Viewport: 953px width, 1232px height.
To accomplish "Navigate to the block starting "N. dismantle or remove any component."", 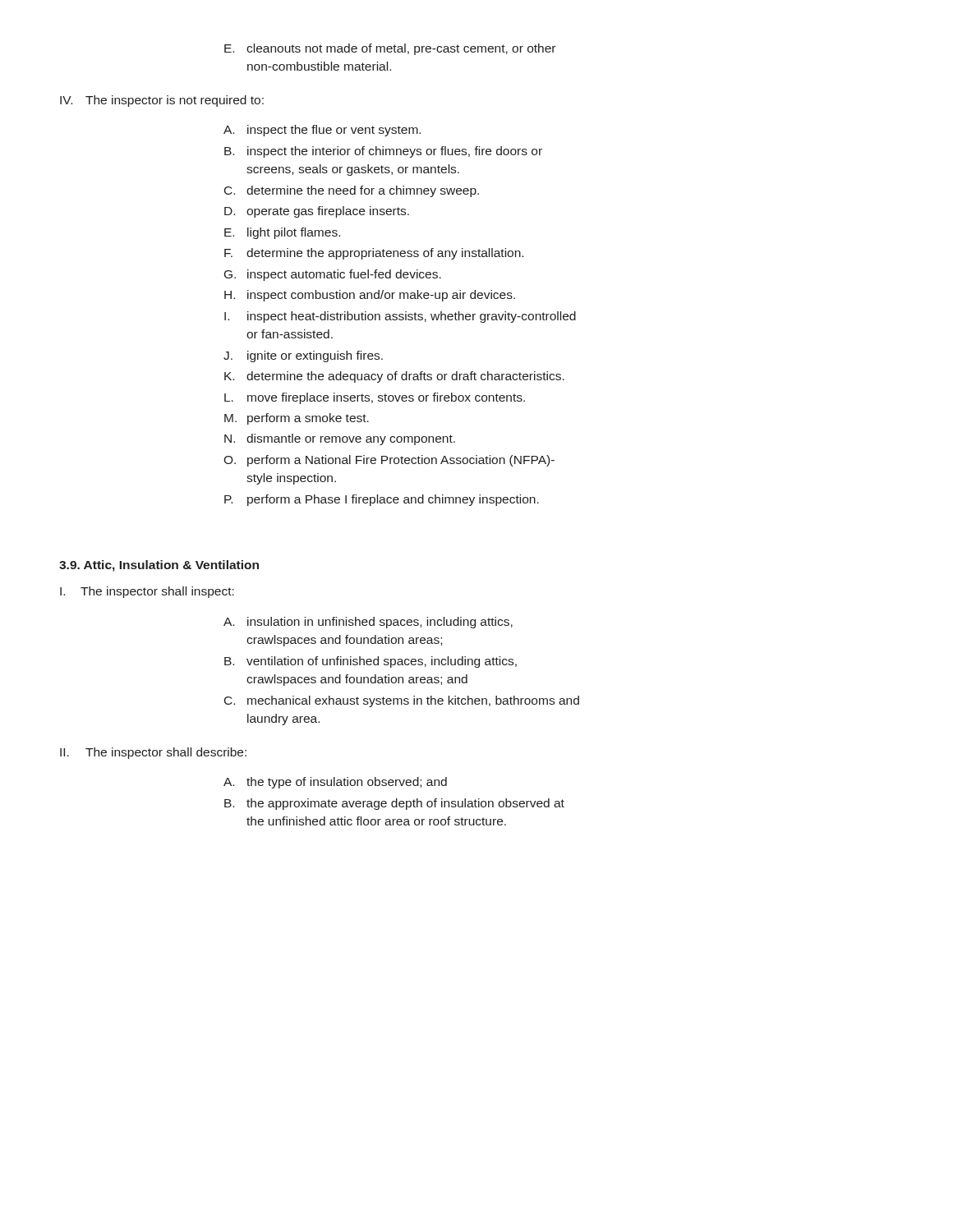I will [340, 439].
